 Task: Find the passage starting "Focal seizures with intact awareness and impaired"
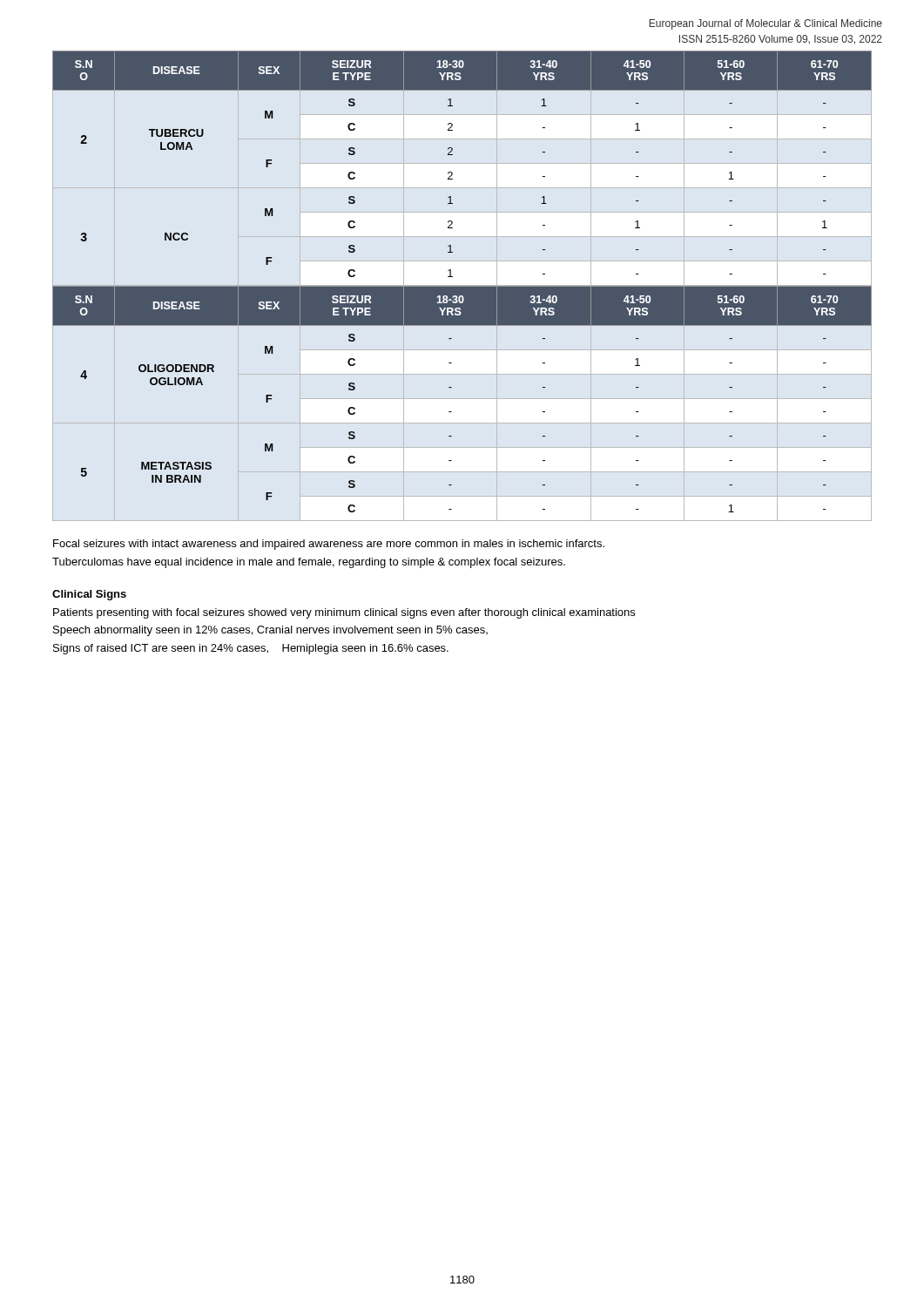[329, 552]
